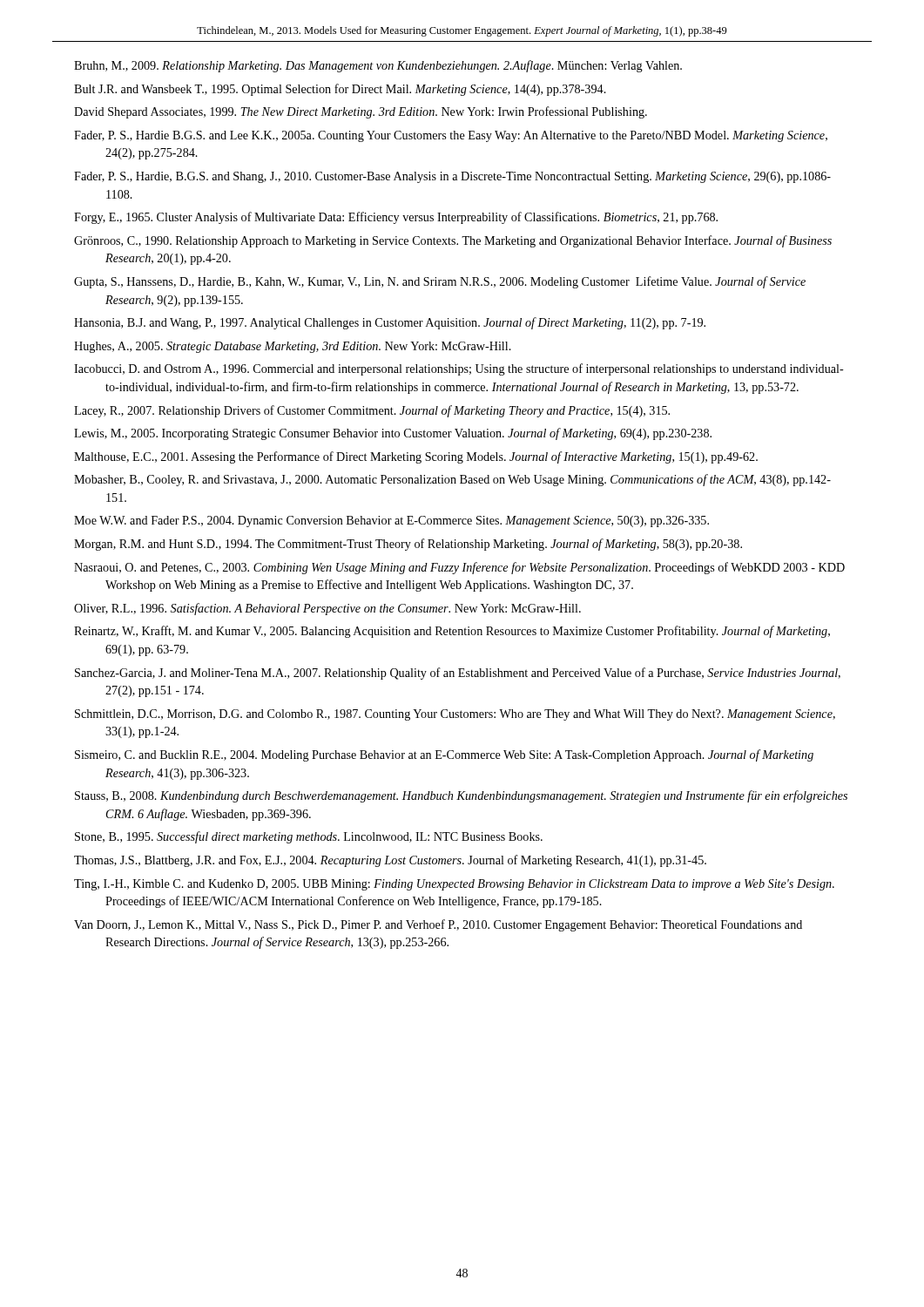Find the block starting "Bruhn, M., 2009. Relationship Marketing. Das Management"
Image resolution: width=924 pixels, height=1307 pixels.
(378, 65)
